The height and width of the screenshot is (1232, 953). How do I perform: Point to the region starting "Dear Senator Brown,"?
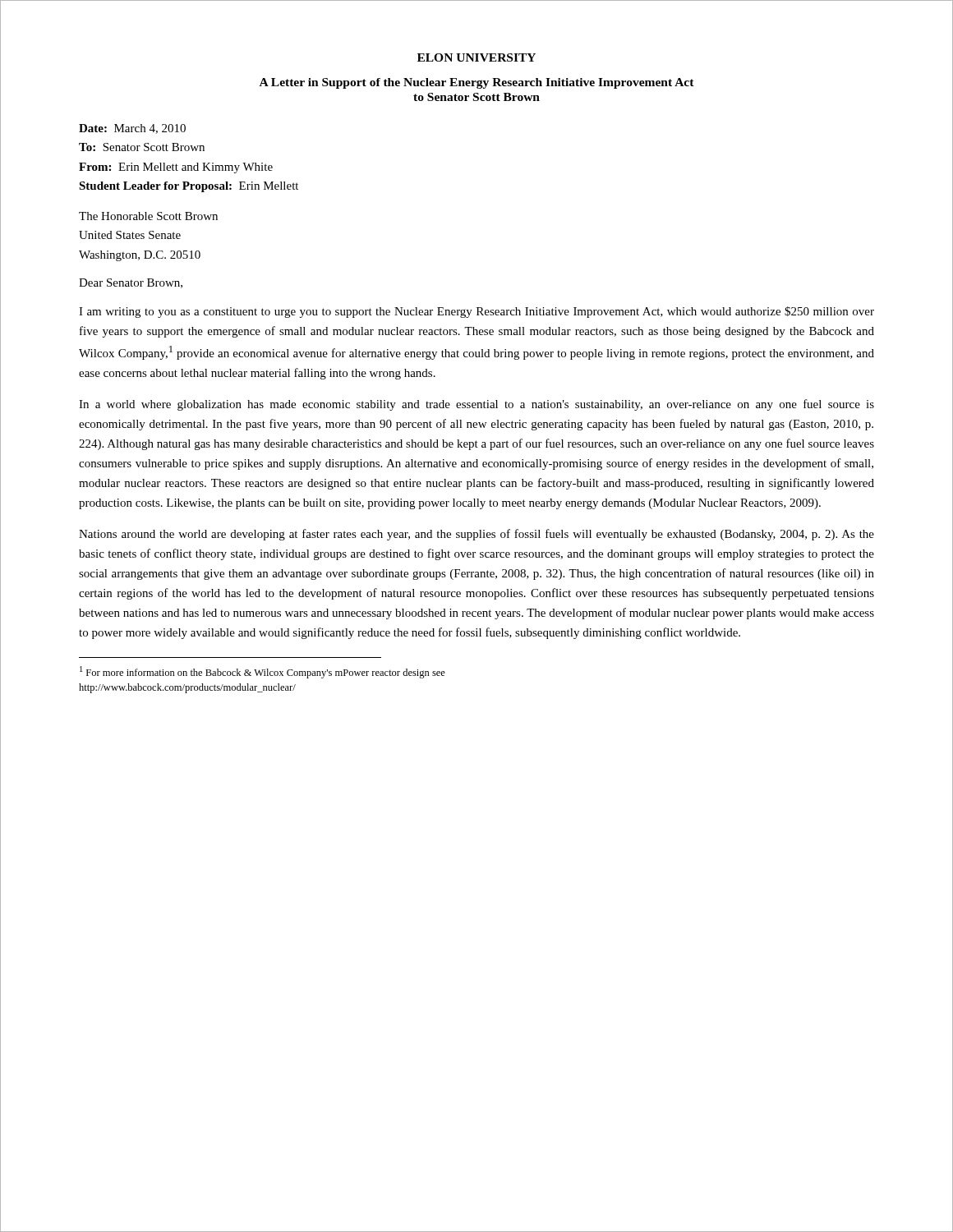click(x=131, y=282)
